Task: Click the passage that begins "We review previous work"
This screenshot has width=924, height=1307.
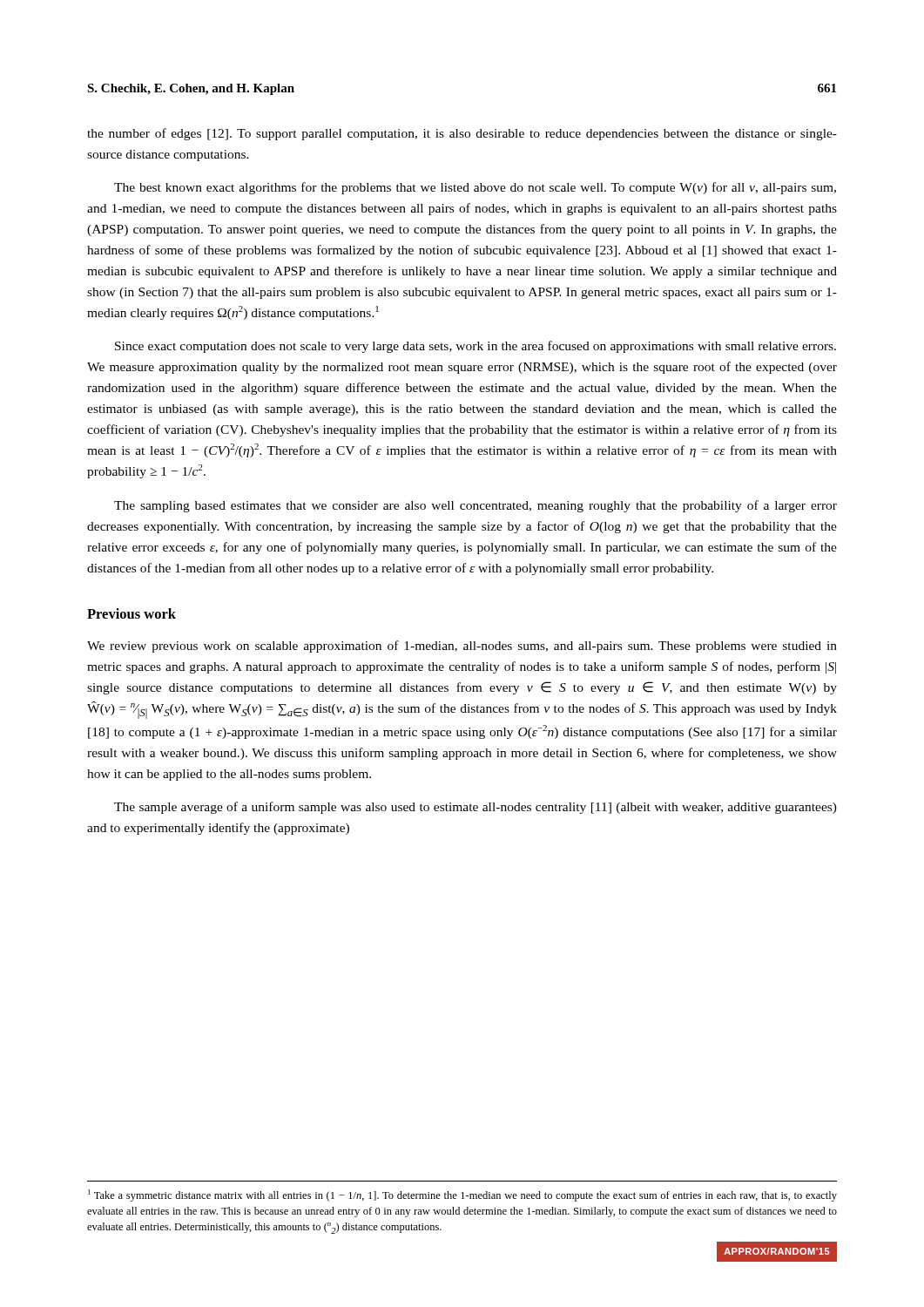Action: (x=462, y=709)
